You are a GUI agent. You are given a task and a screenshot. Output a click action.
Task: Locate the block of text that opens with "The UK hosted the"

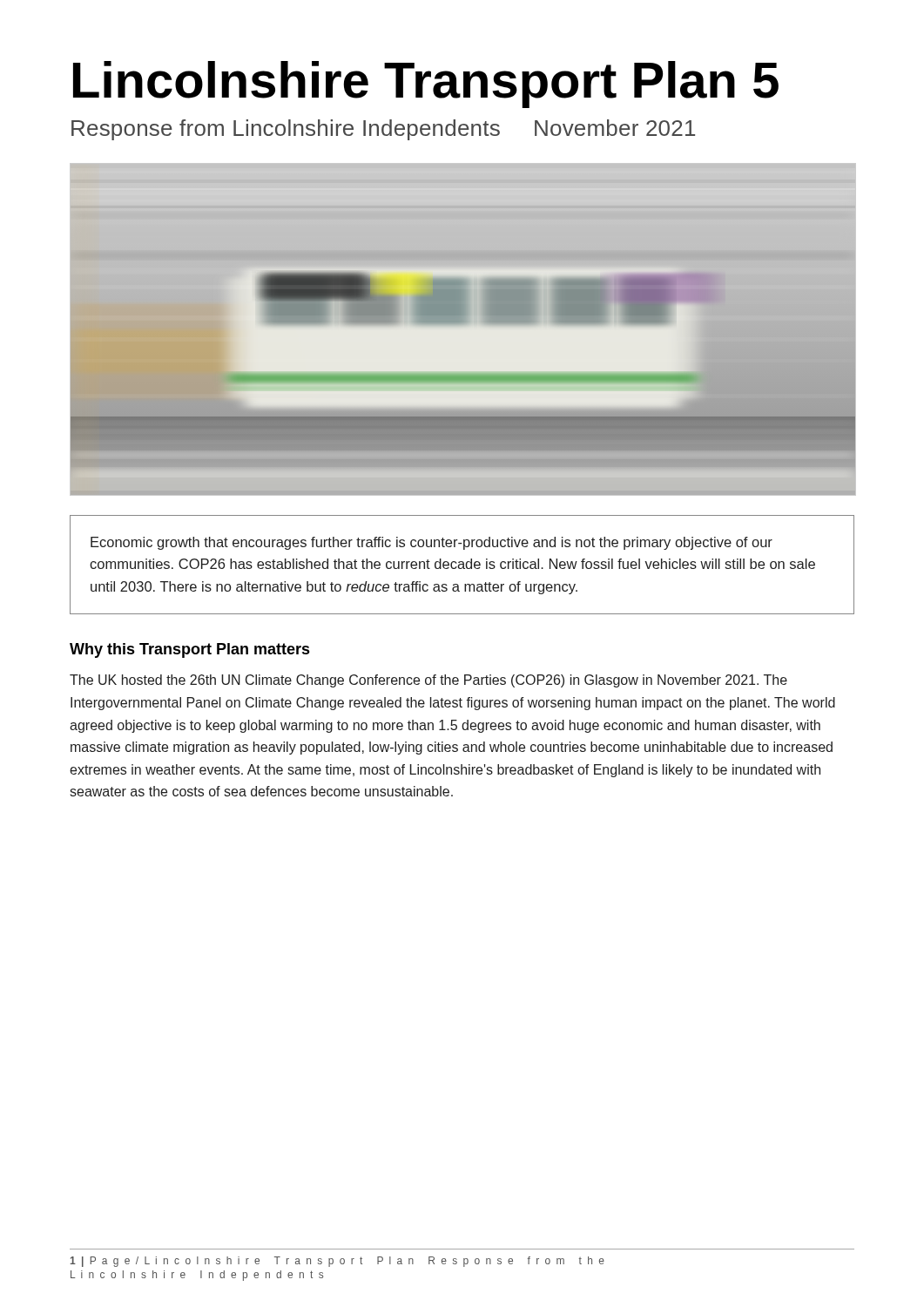453,736
